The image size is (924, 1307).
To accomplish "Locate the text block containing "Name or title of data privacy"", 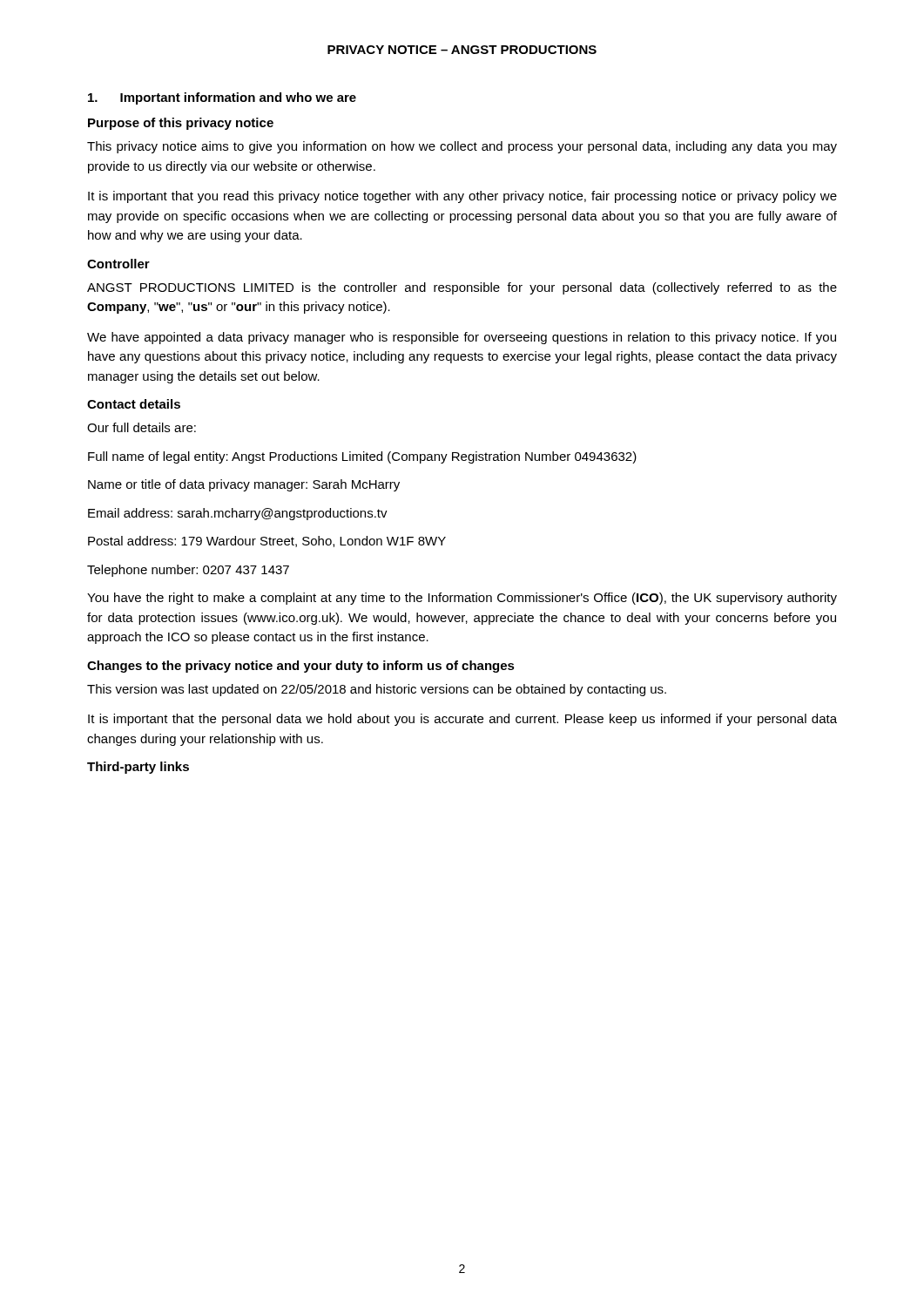I will point(244,484).
